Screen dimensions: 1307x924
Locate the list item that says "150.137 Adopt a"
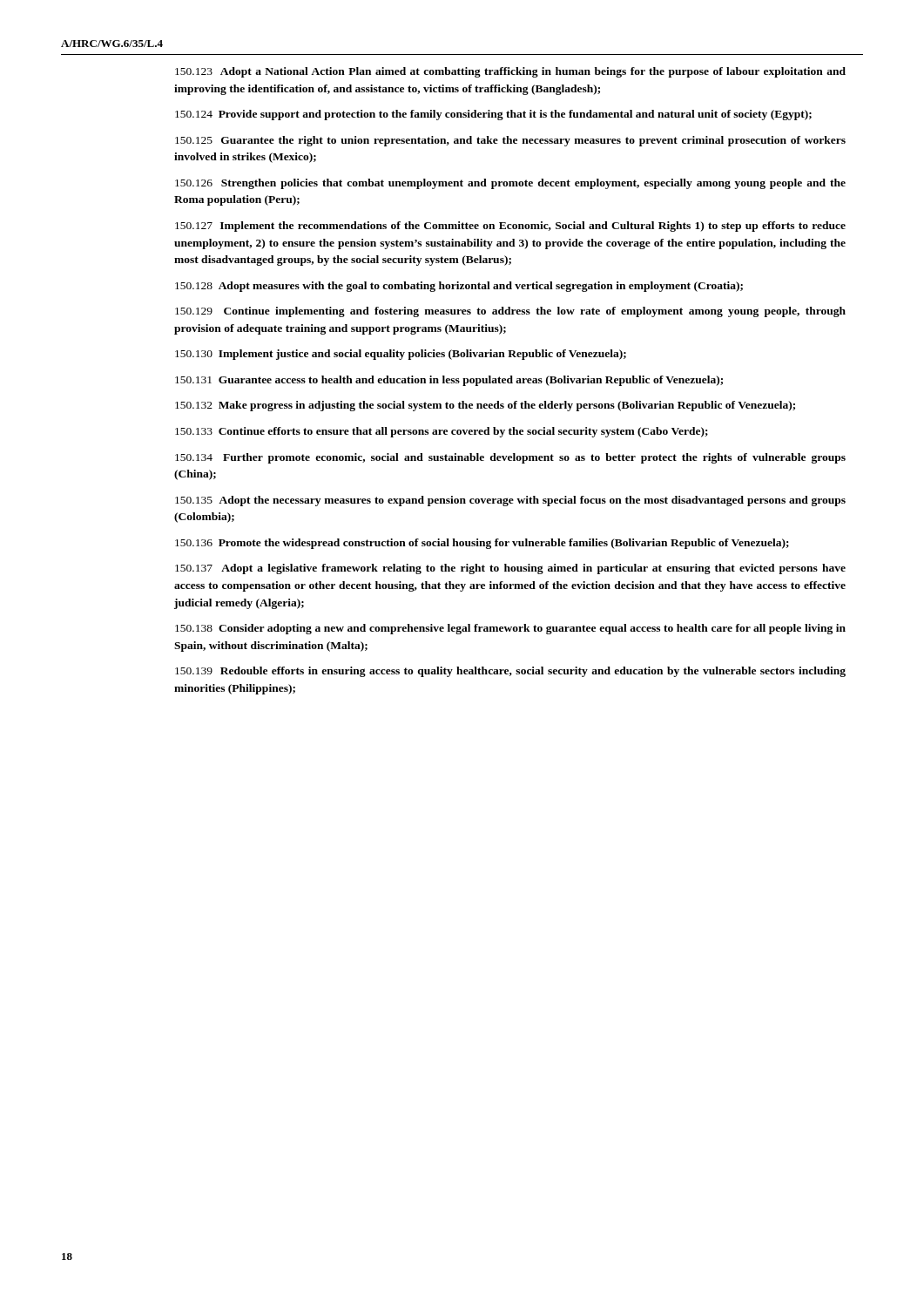click(510, 585)
